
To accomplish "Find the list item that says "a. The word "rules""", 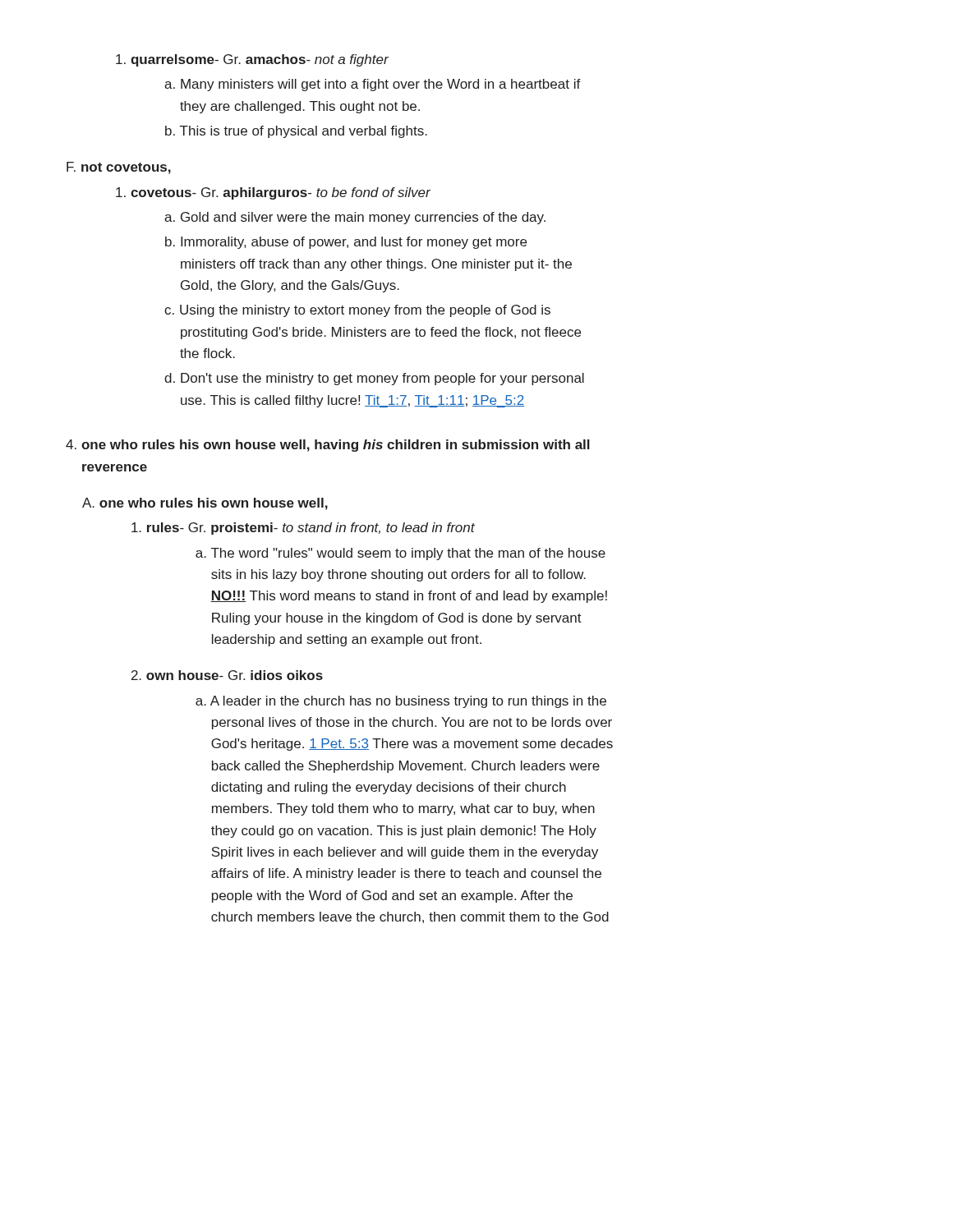I will pyautogui.click(x=386, y=596).
